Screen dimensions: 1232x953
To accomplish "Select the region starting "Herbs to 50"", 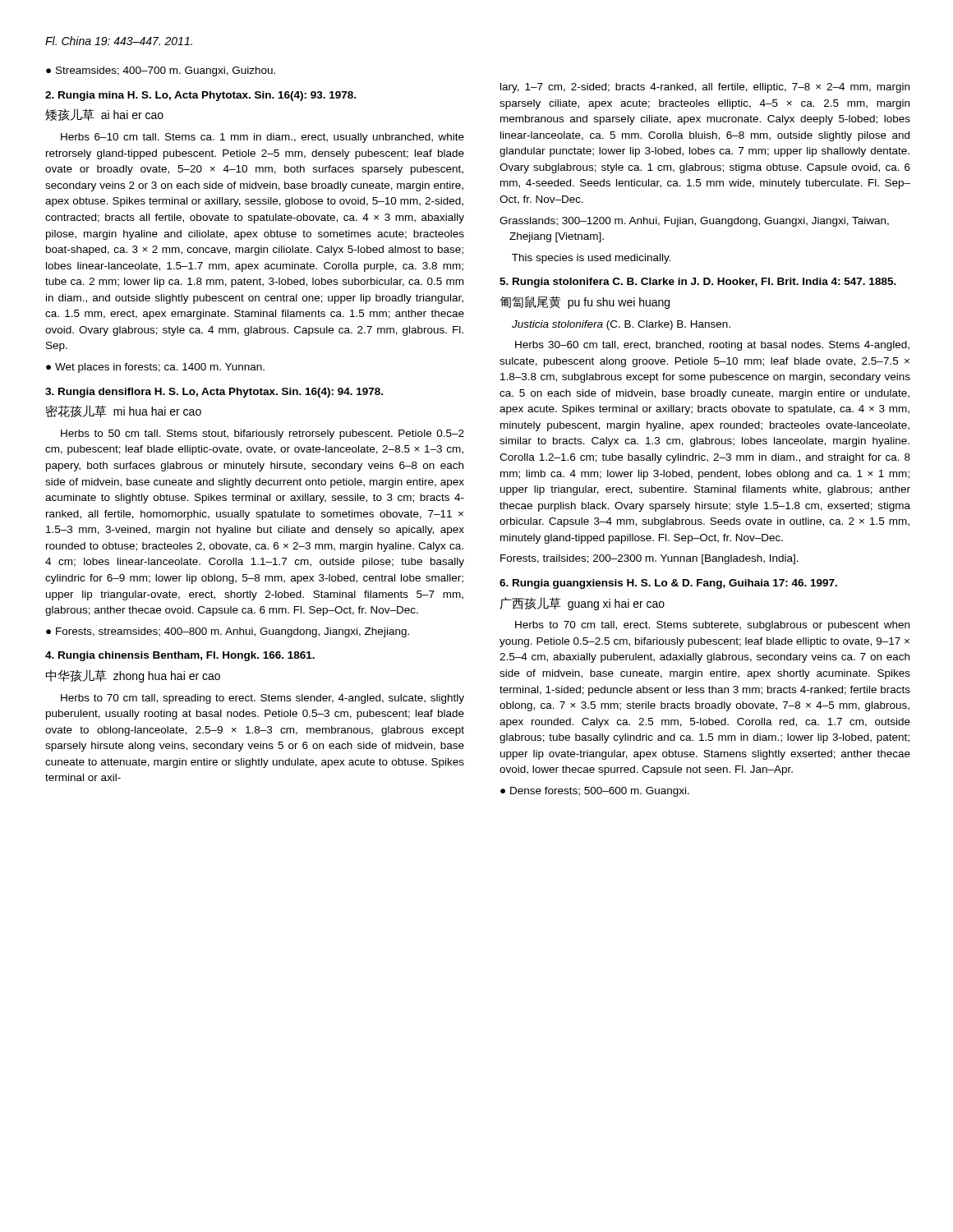I will click(x=255, y=522).
